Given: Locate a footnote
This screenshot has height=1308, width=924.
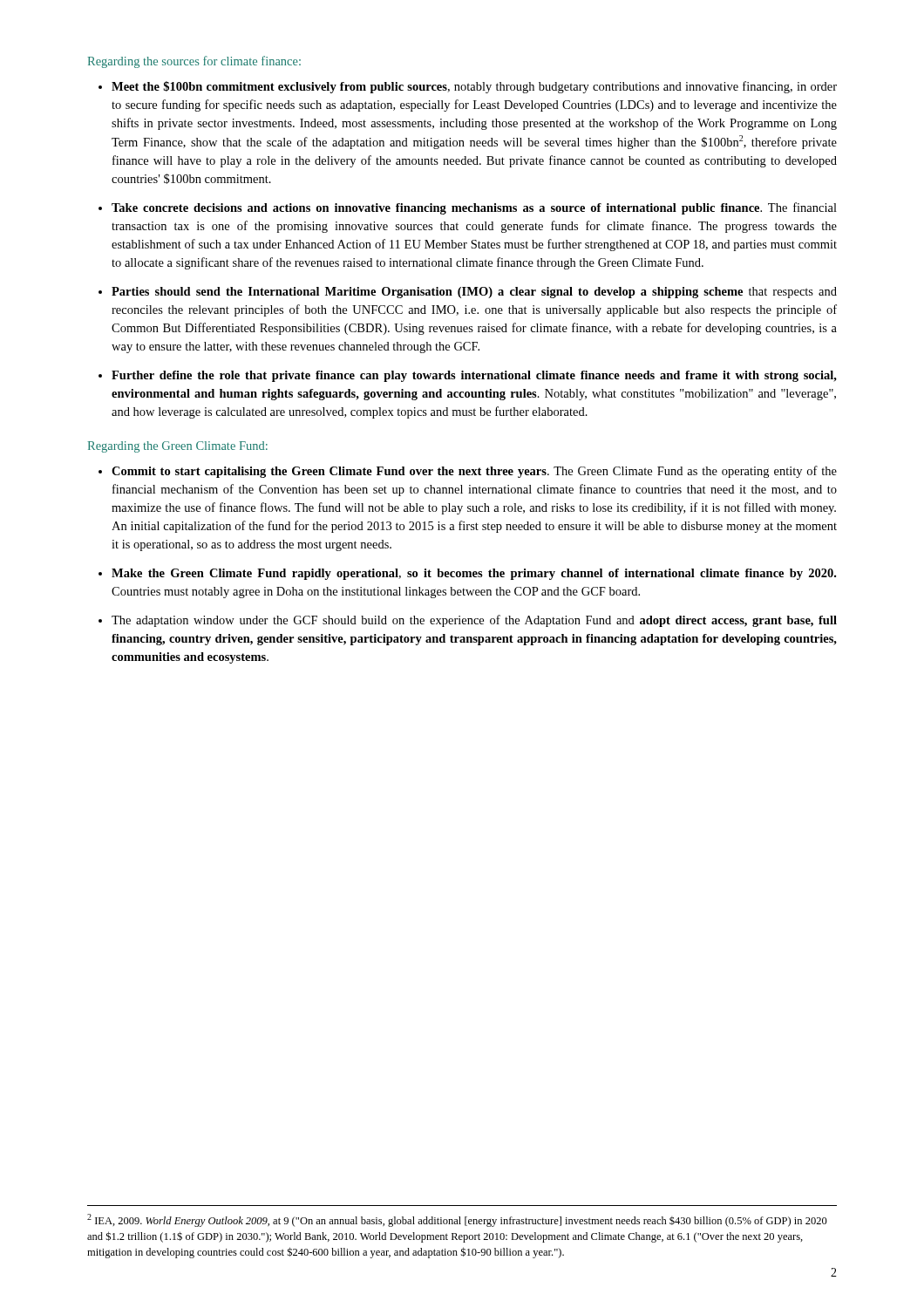Looking at the screenshot, I should point(457,1235).
